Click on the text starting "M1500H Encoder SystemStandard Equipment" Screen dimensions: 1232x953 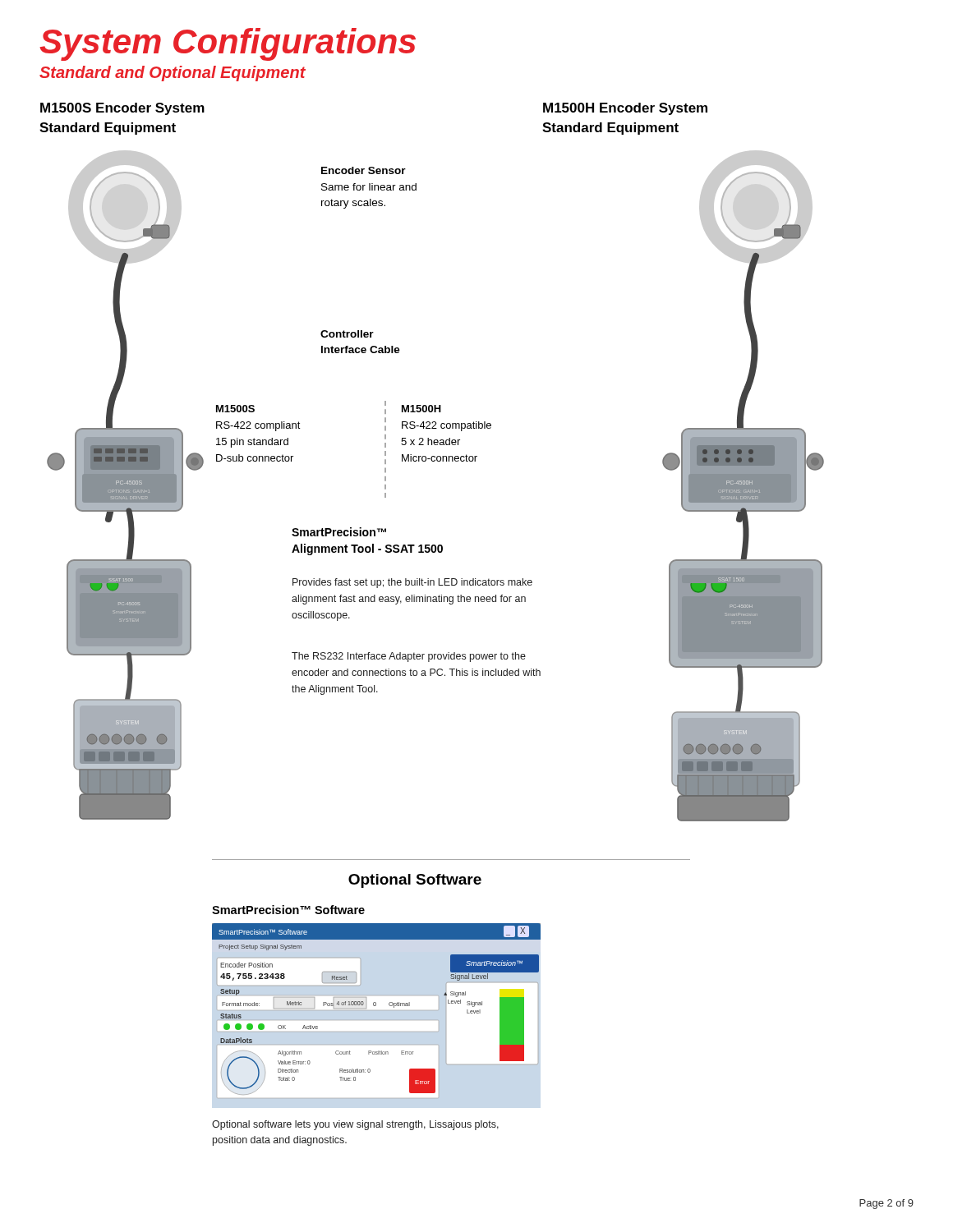tap(625, 118)
